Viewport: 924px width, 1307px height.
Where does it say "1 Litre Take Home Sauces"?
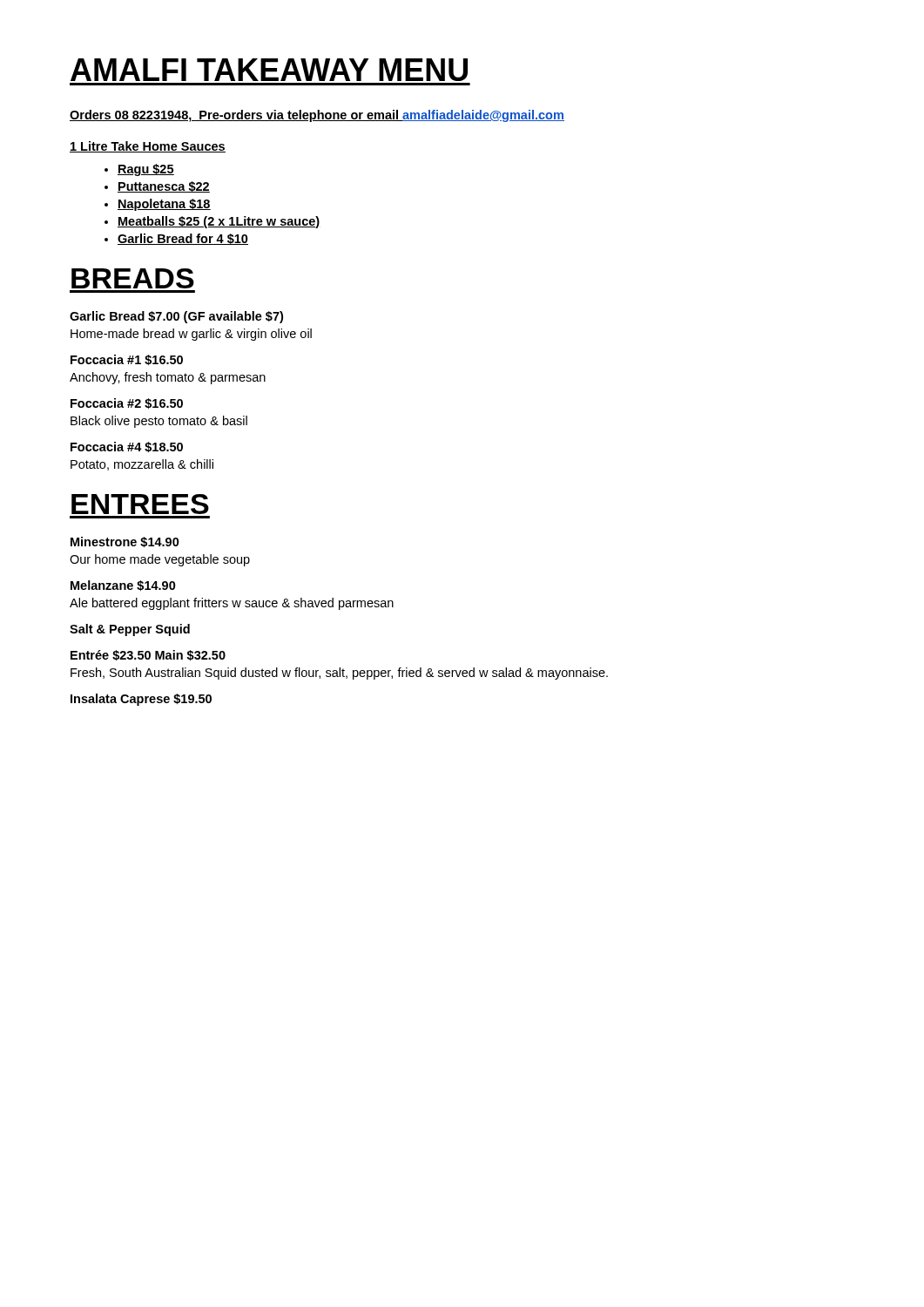tap(148, 147)
